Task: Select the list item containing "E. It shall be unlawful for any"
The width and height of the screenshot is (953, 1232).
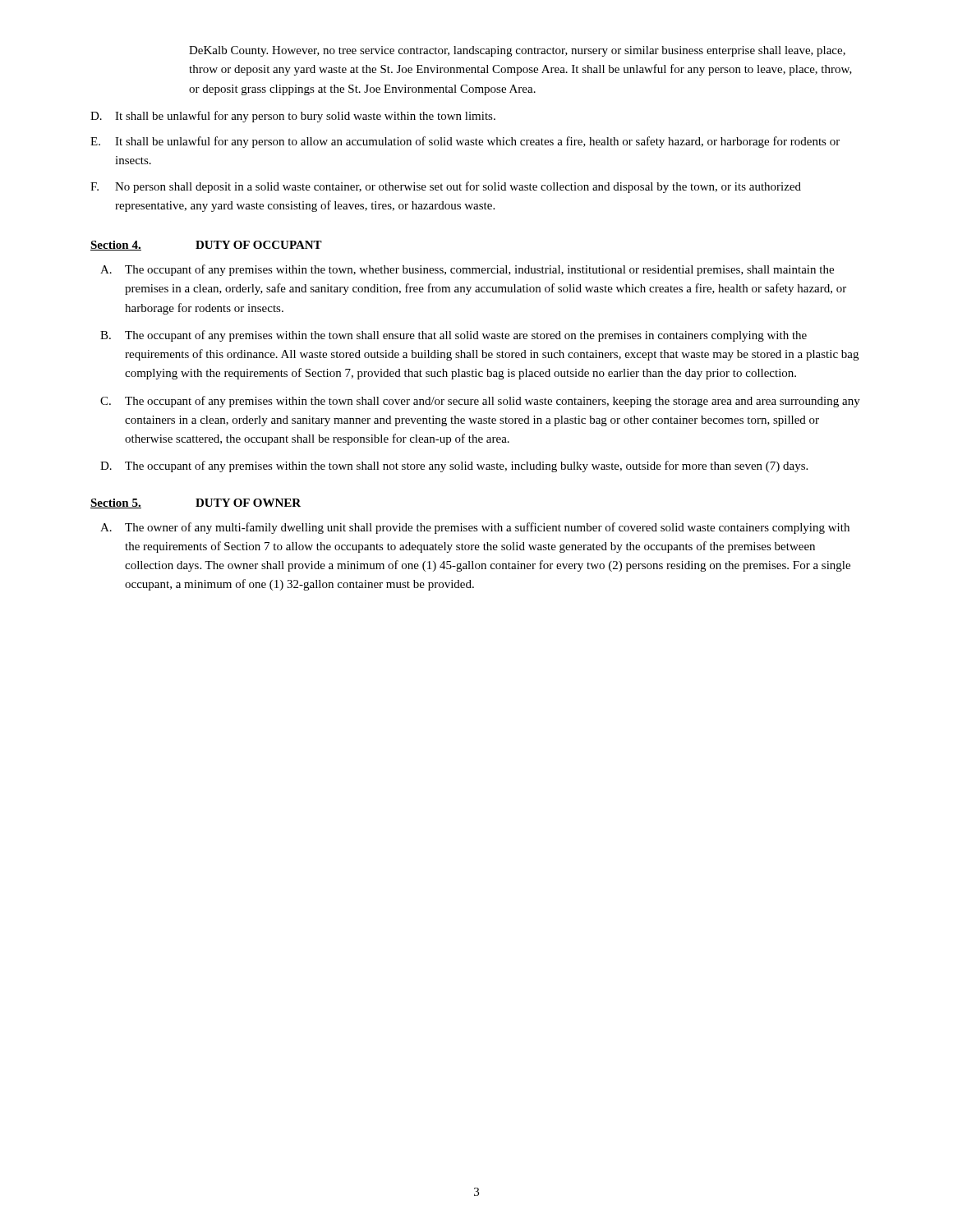Action: click(476, 151)
